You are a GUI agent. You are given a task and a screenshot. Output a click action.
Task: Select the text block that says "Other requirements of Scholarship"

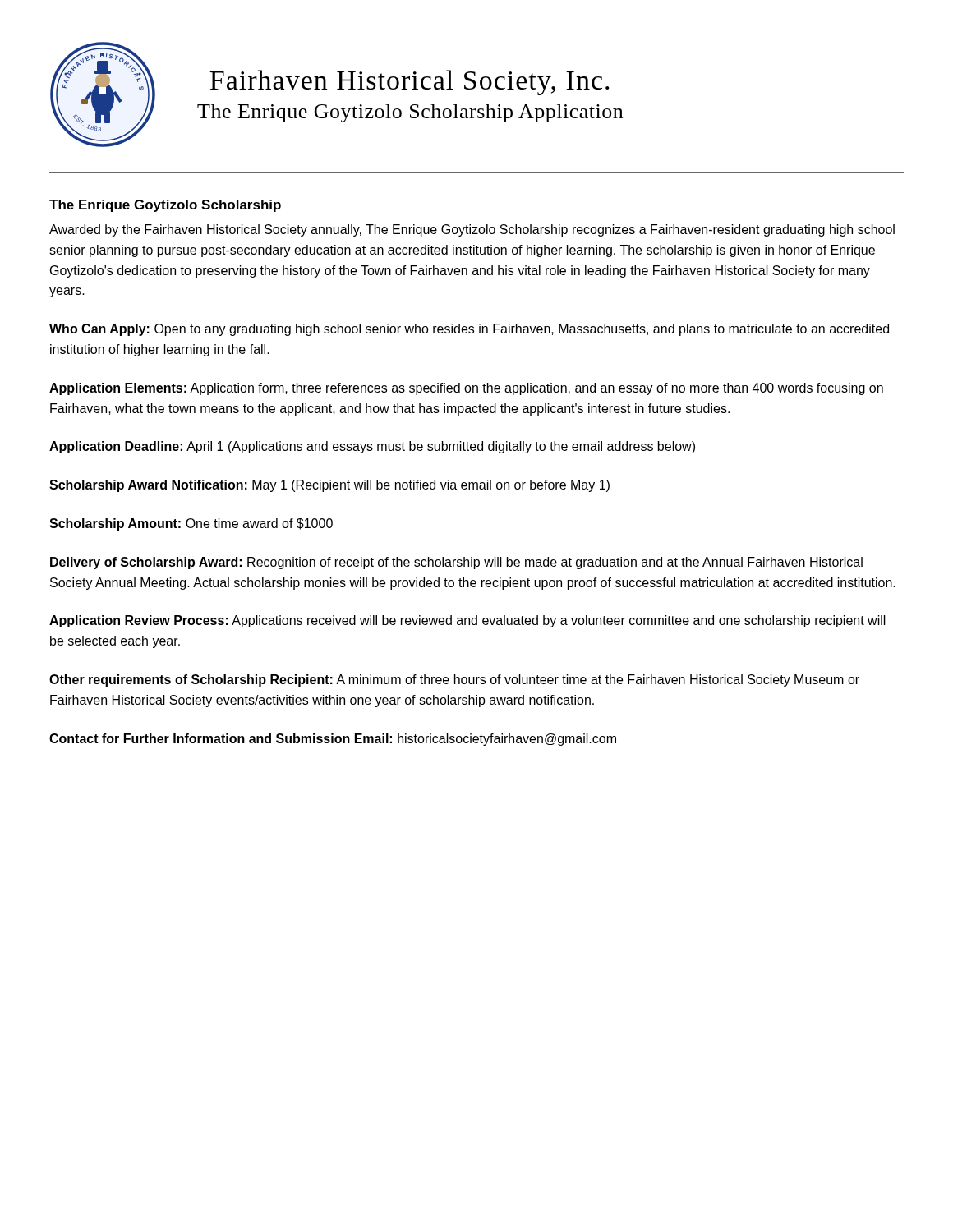pyautogui.click(x=454, y=690)
